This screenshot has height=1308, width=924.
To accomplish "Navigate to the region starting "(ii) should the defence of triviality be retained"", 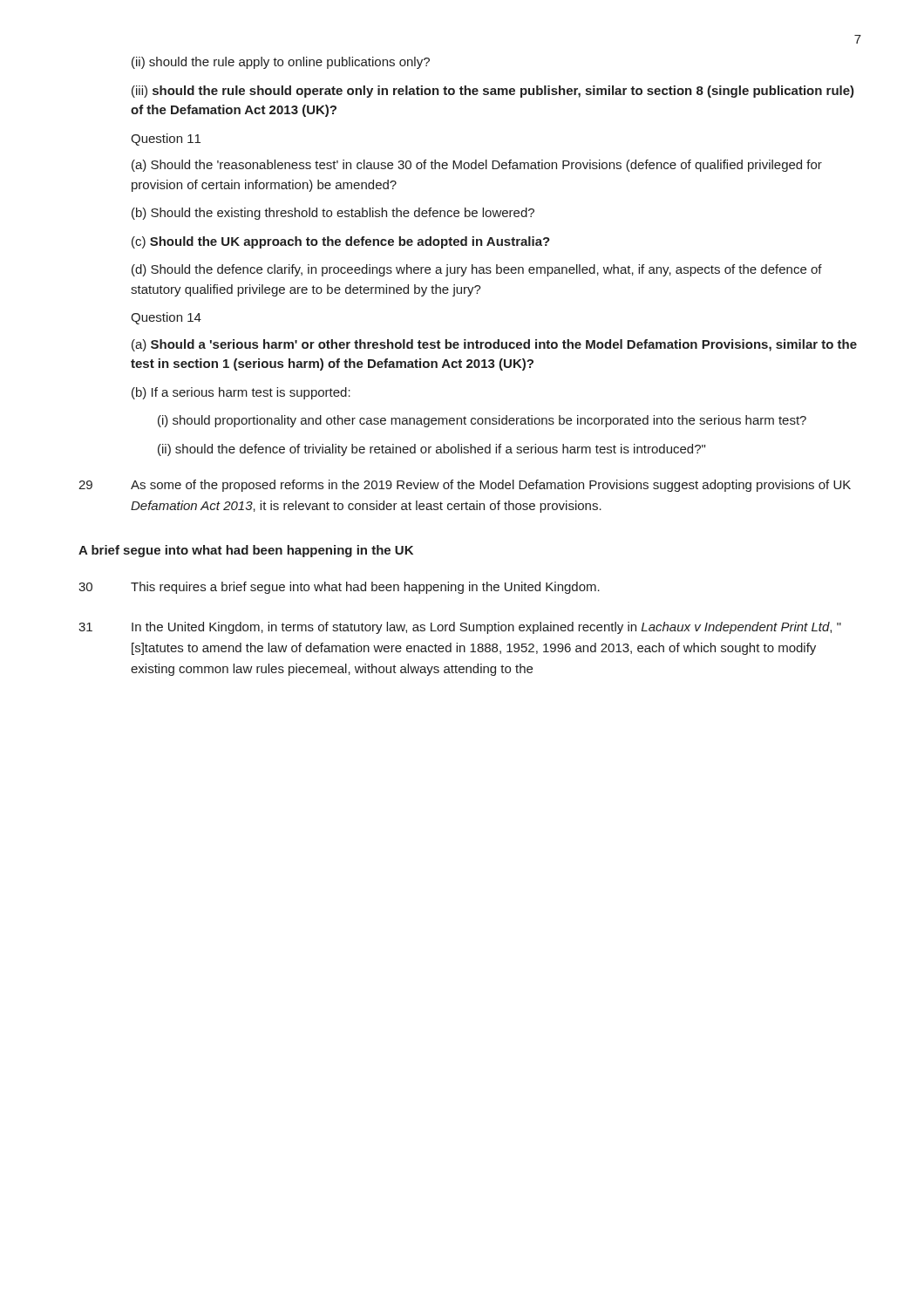I will (x=431, y=448).
